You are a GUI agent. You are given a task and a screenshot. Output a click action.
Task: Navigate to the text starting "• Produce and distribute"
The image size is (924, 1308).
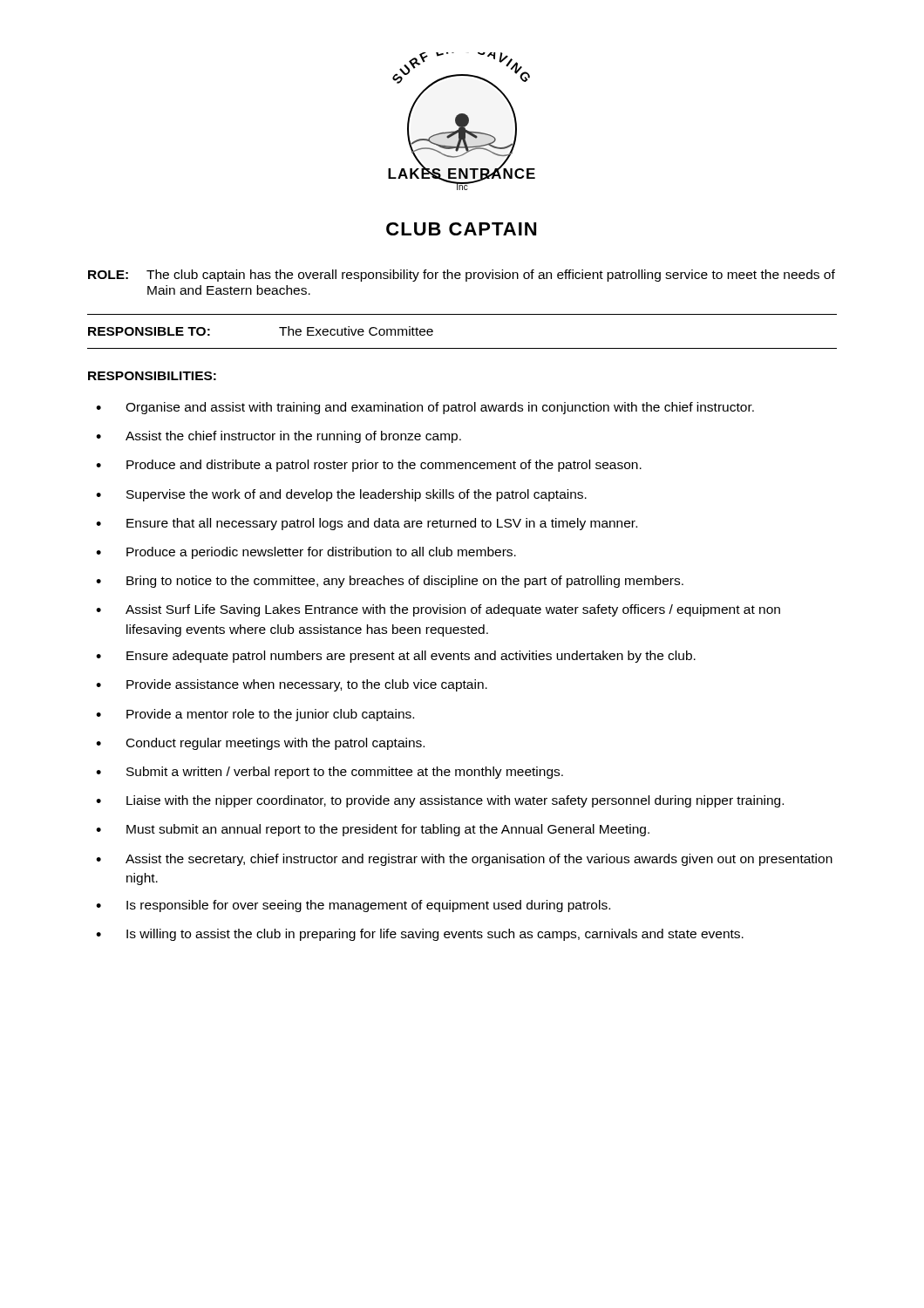tap(365, 466)
